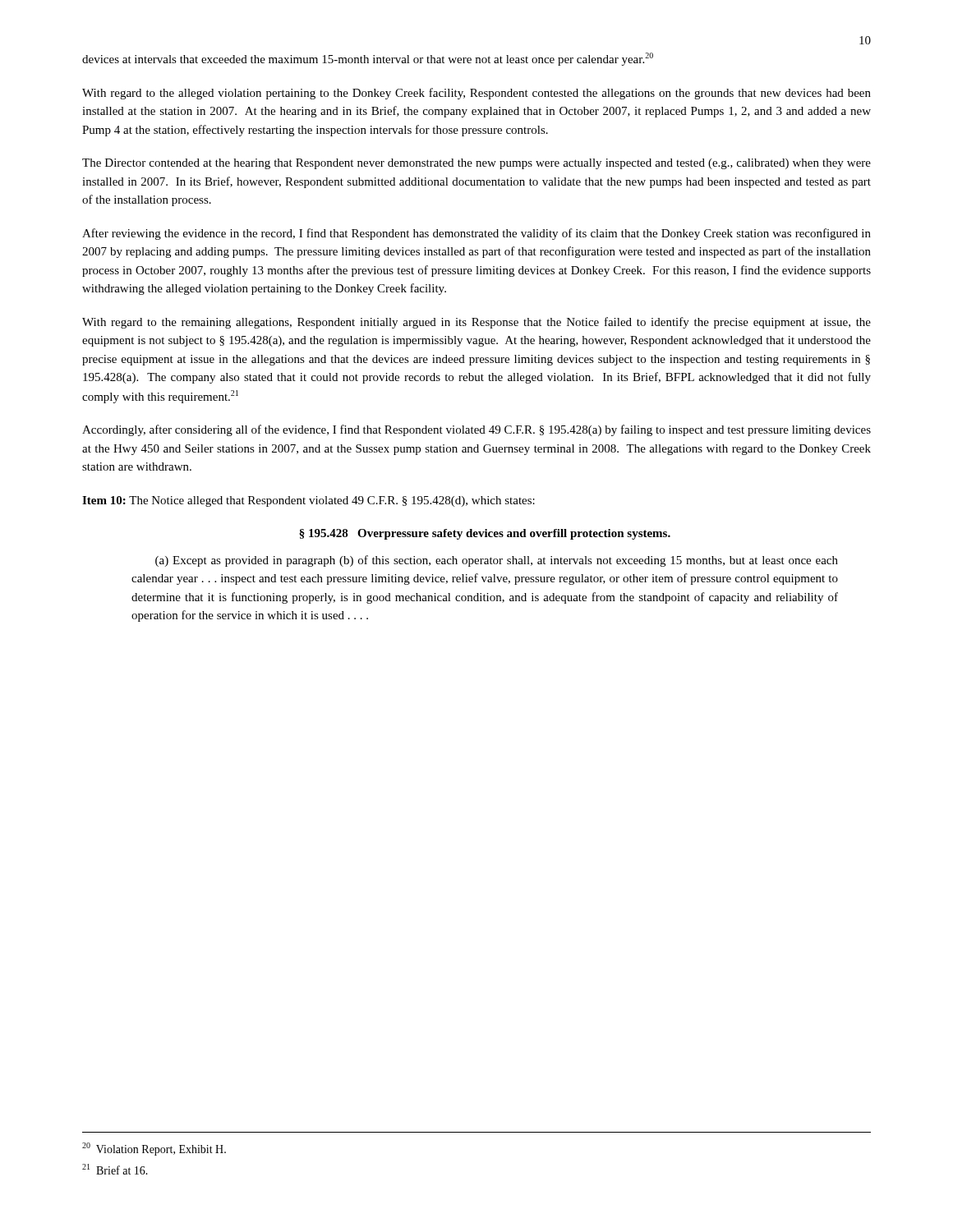Click the passage that begins "devices at intervals that exceeded the maximum 15-month"
Screen dimensions: 1232x953
[368, 58]
